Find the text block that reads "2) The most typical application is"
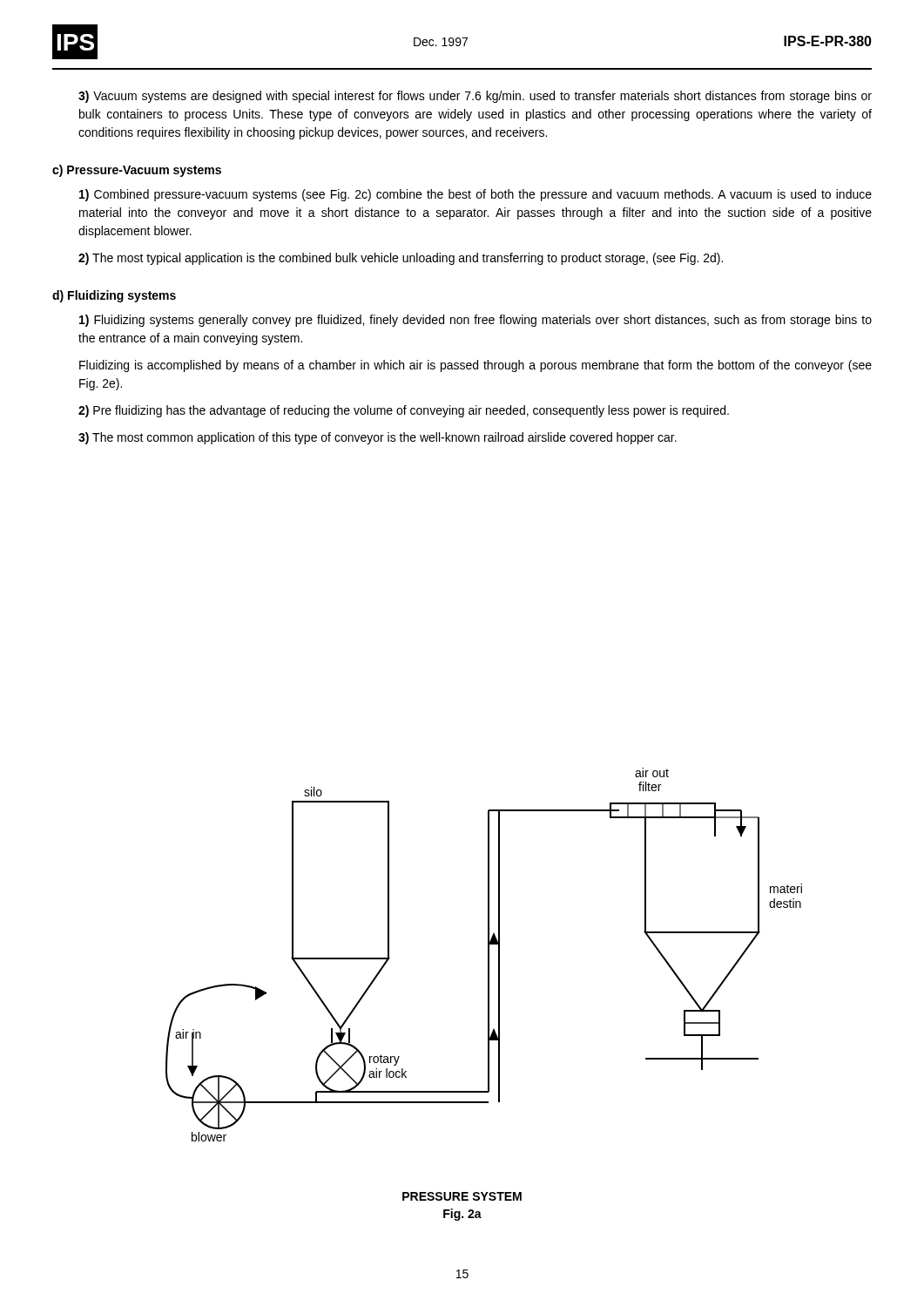Screen dimensions: 1307x924 pyautogui.click(x=401, y=258)
